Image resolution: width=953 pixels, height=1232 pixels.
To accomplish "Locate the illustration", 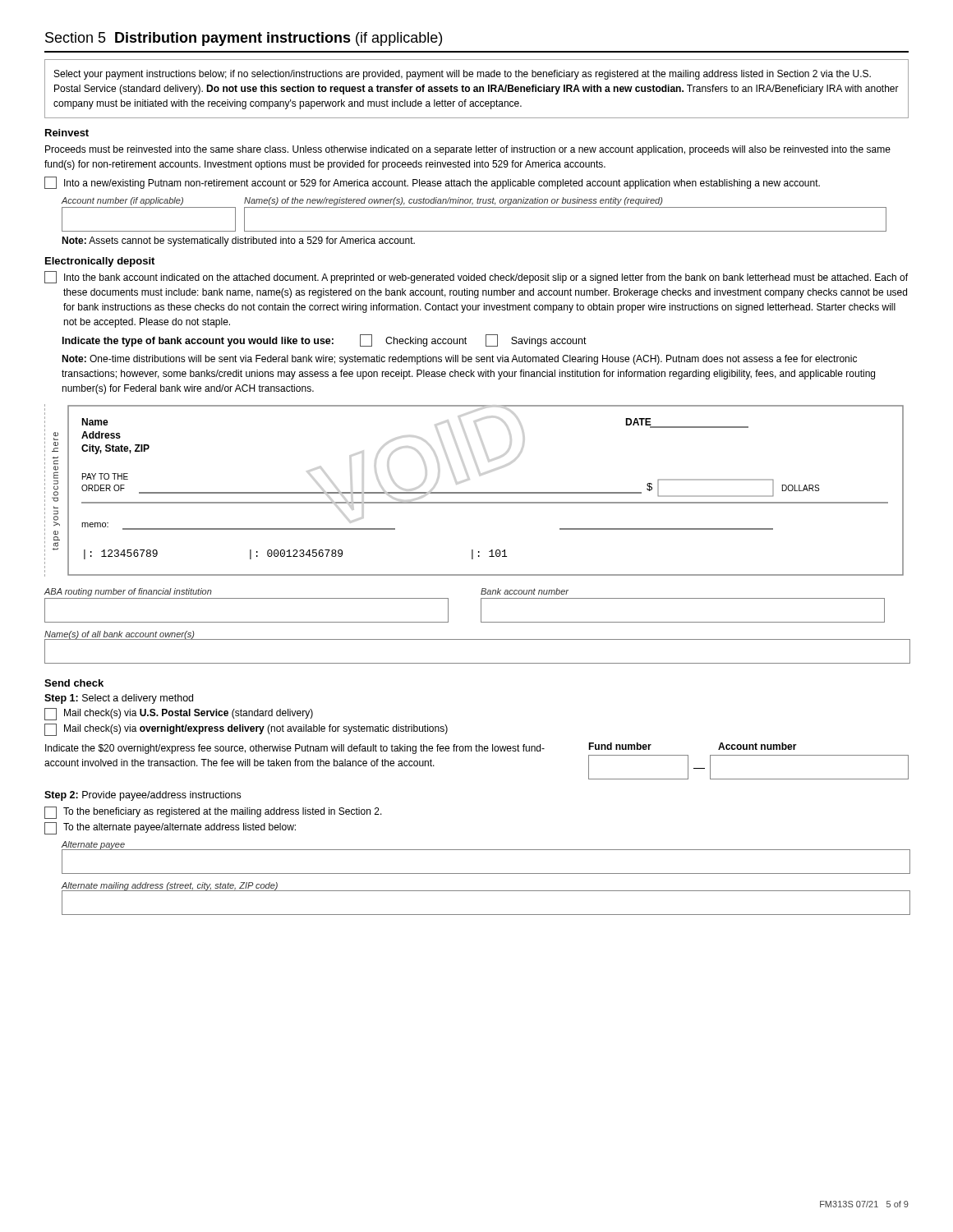I will 476,490.
